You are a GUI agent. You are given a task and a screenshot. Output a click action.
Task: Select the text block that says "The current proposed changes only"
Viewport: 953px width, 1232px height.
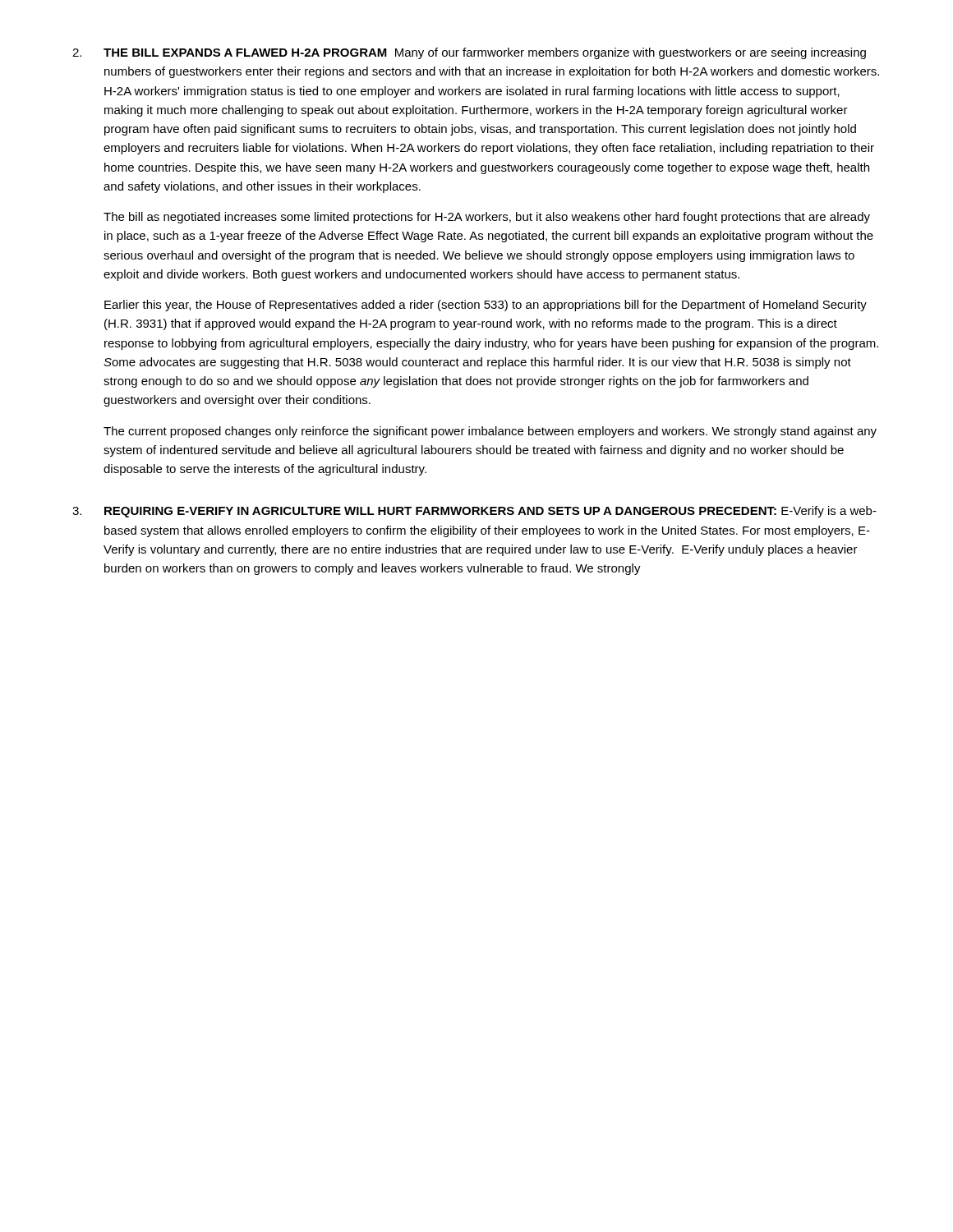[x=492, y=450]
